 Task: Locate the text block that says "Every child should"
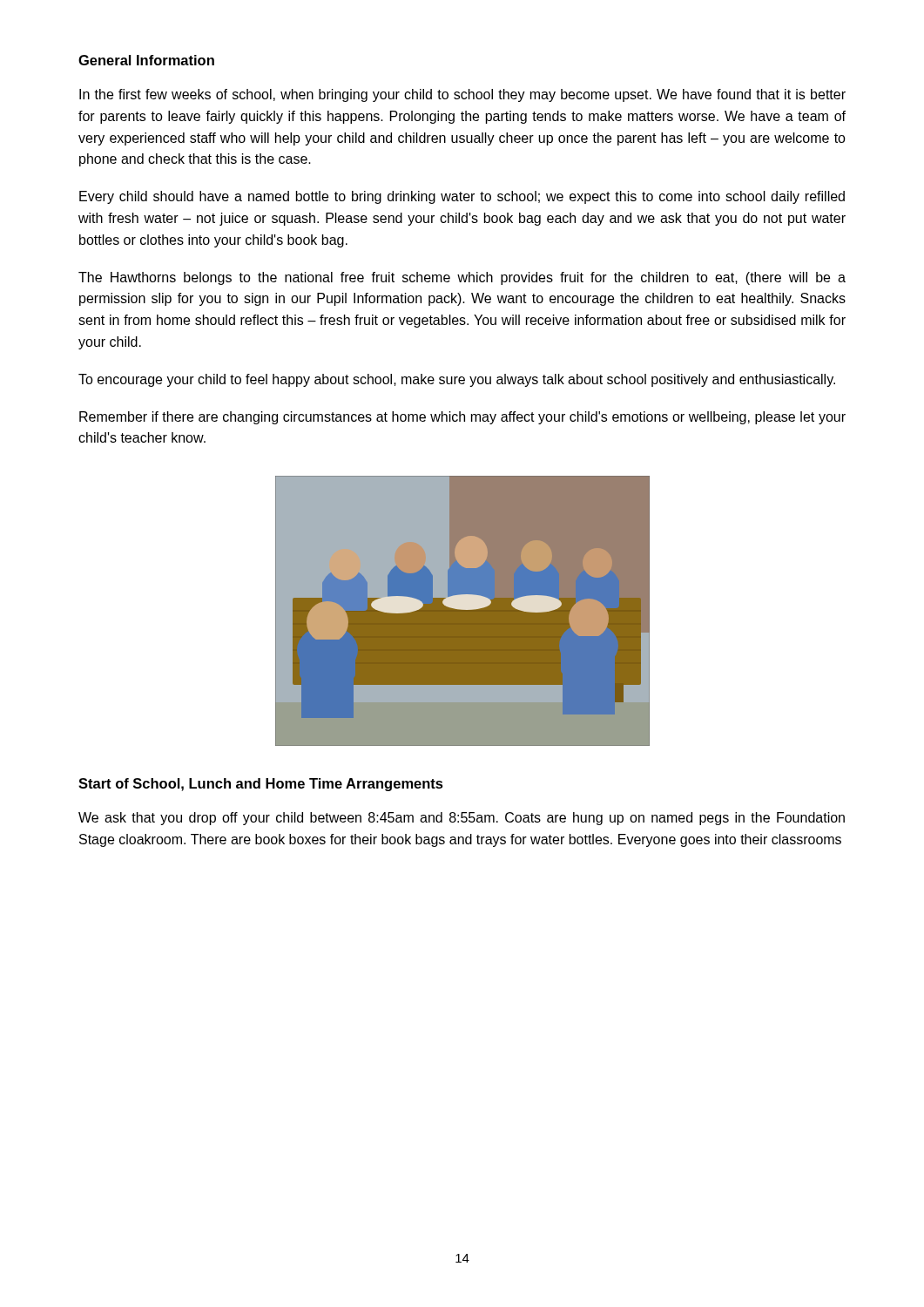(x=462, y=218)
